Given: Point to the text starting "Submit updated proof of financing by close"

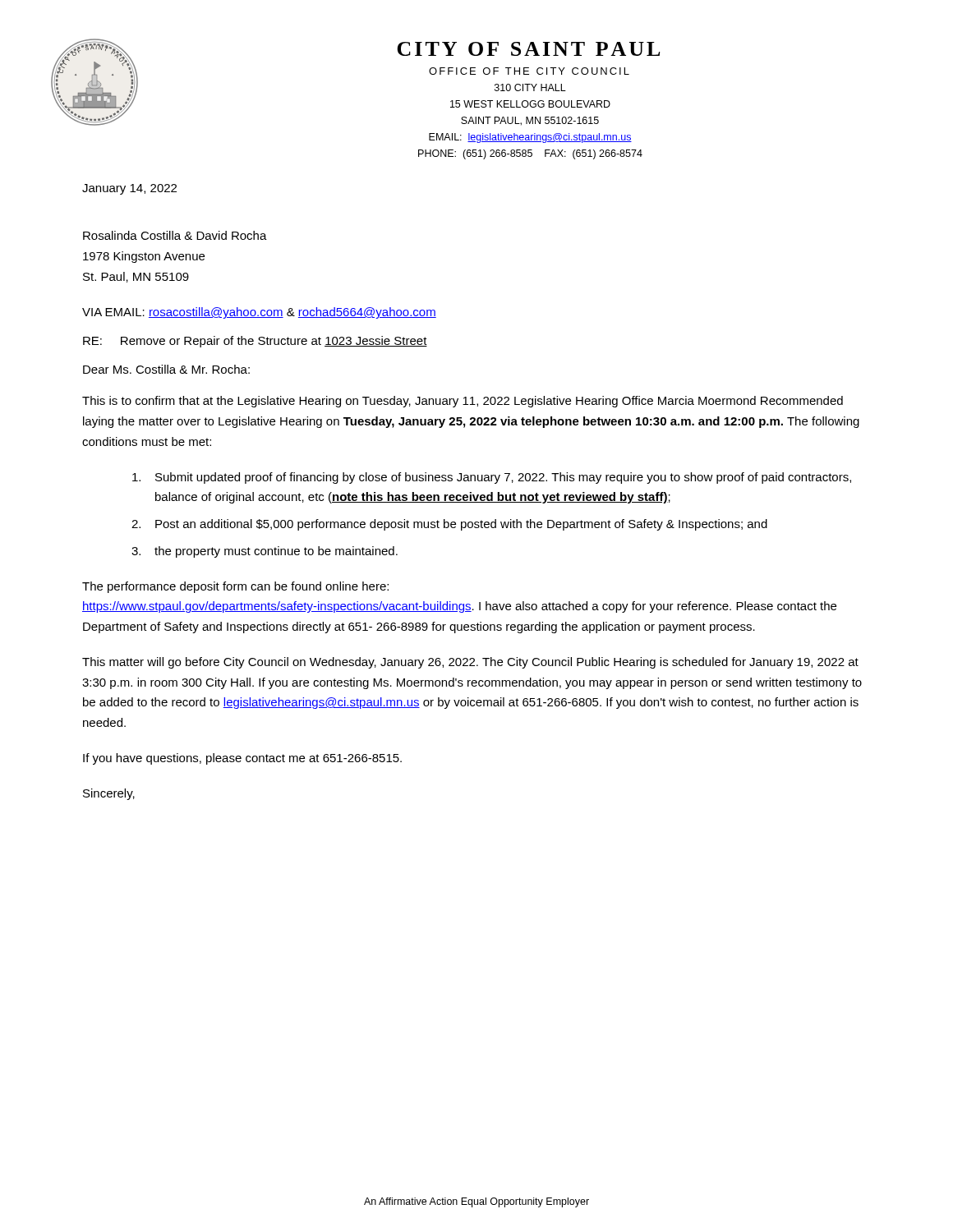Looking at the screenshot, I should 501,487.
